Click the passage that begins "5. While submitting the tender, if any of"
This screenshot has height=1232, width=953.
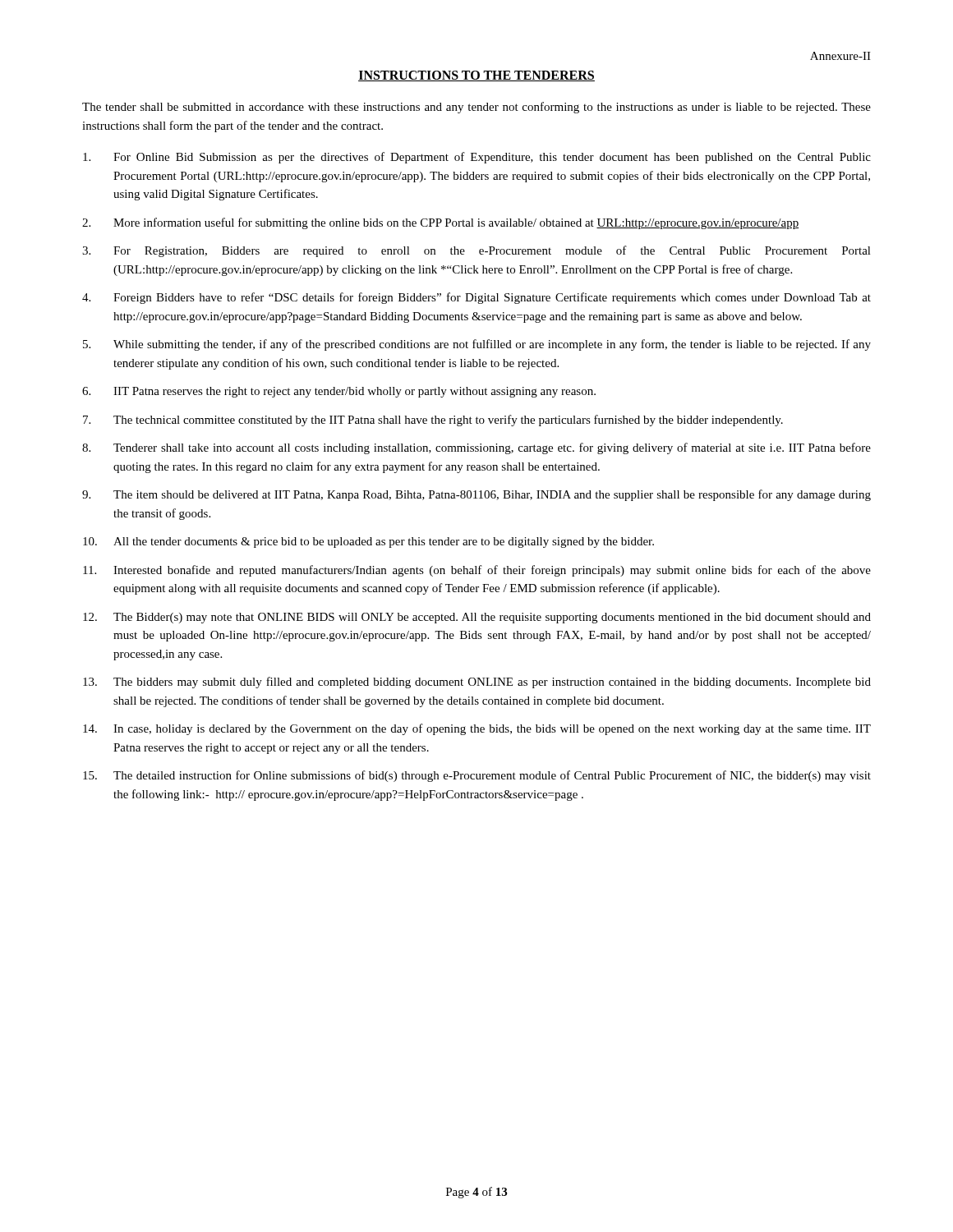(476, 354)
